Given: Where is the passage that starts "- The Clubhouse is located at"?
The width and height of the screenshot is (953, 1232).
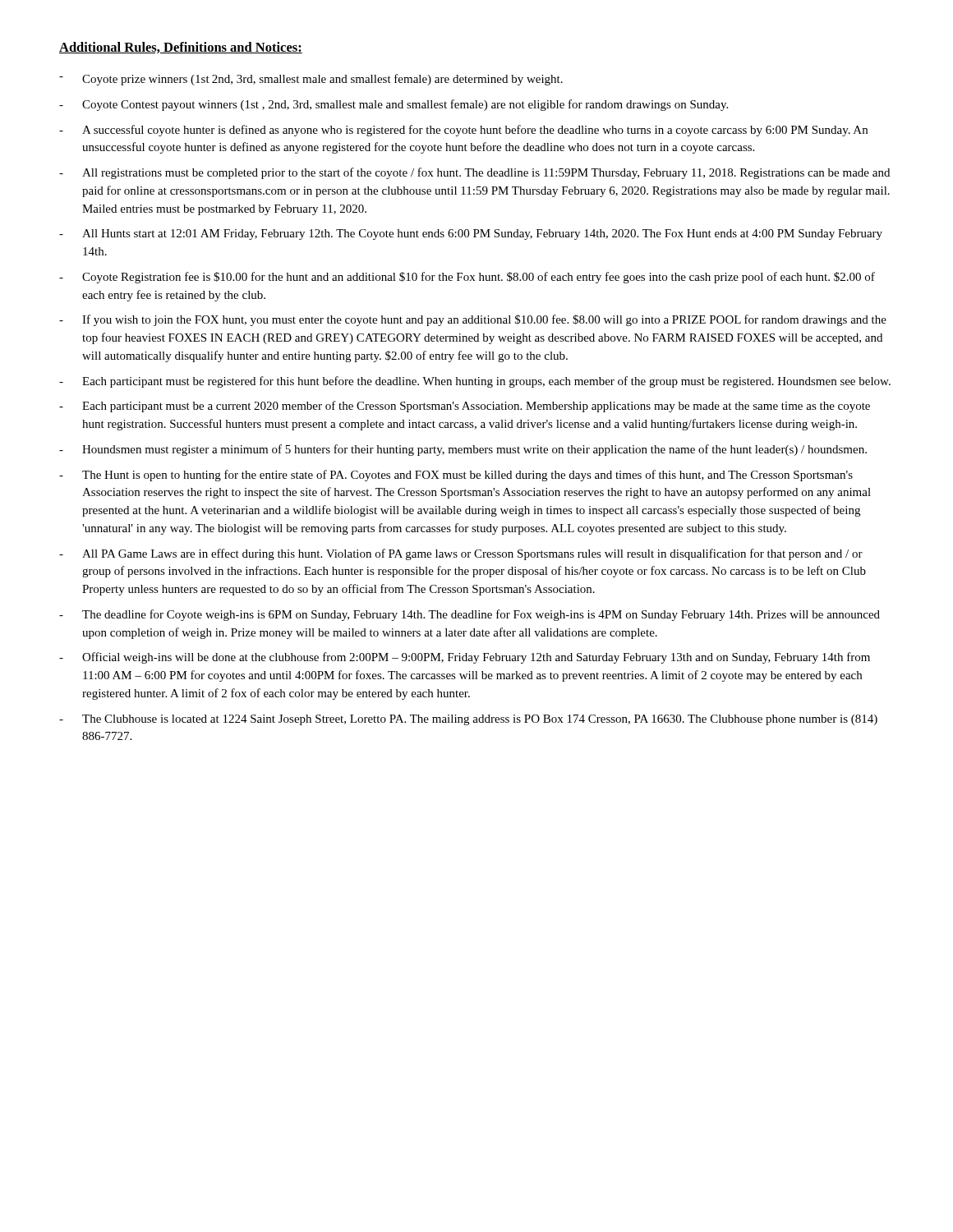Looking at the screenshot, I should (x=476, y=728).
